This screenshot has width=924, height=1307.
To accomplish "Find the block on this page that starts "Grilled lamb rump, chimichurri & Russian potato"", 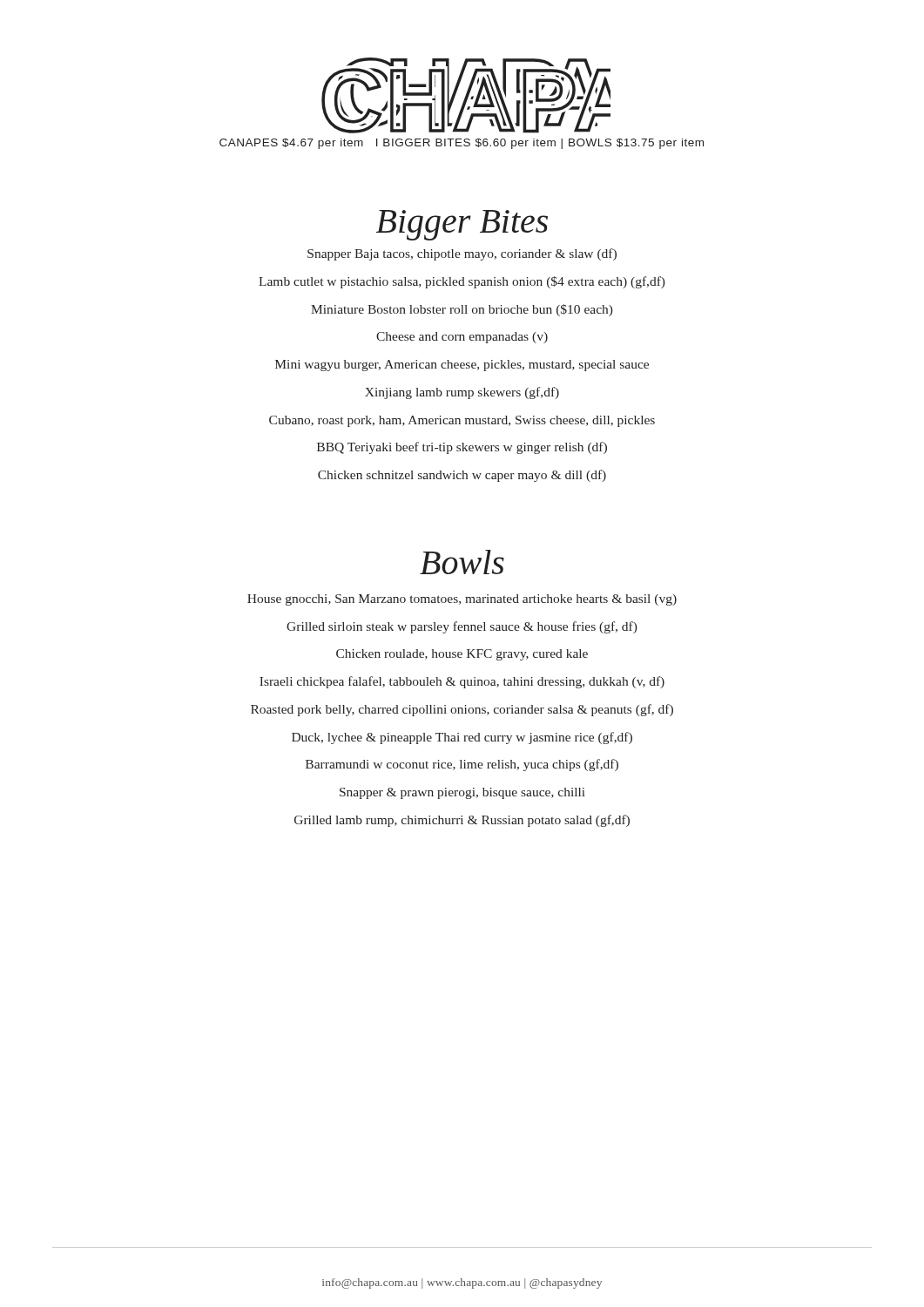I will click(462, 819).
